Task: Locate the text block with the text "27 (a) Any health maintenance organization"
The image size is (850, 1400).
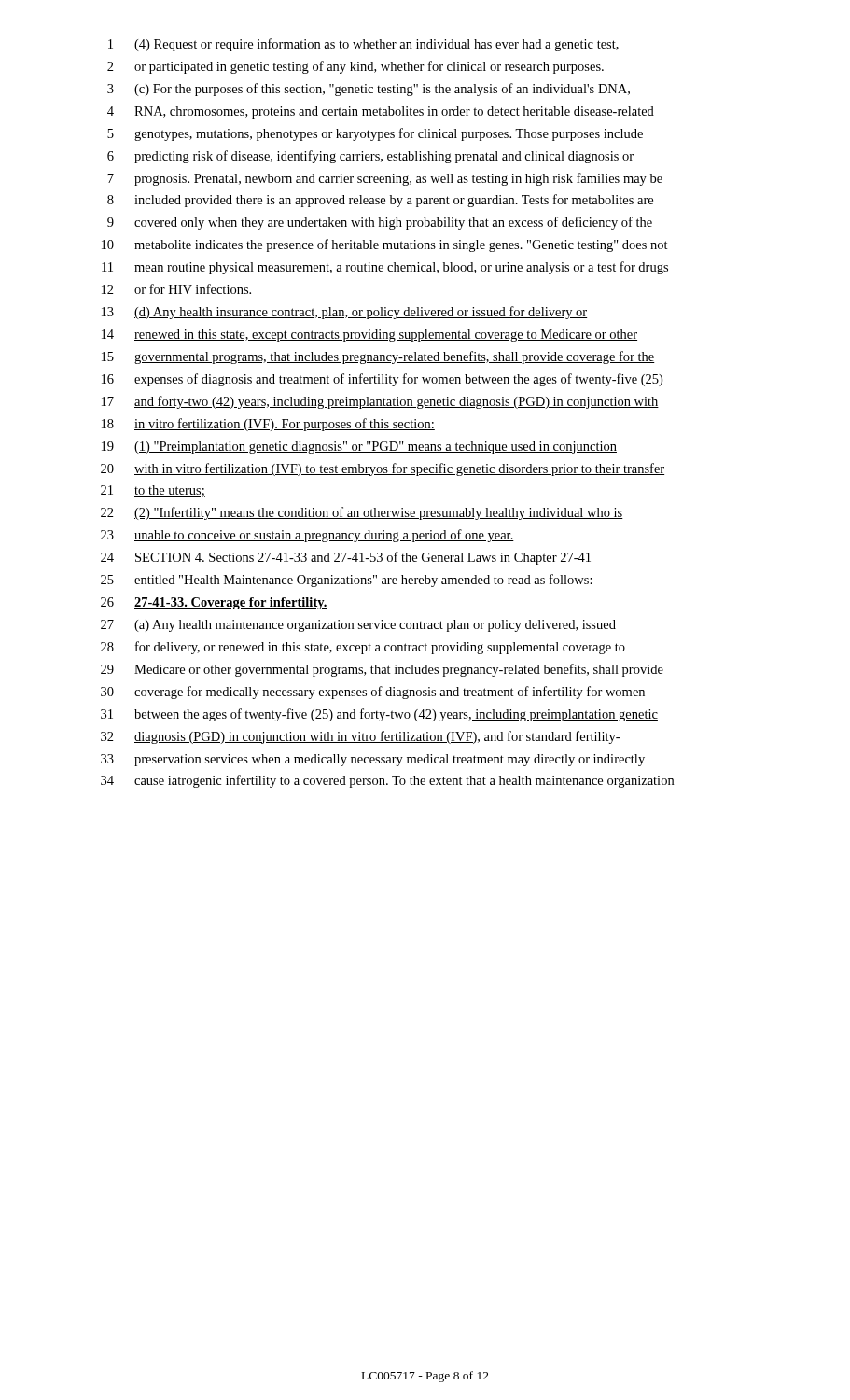Action: [434, 625]
